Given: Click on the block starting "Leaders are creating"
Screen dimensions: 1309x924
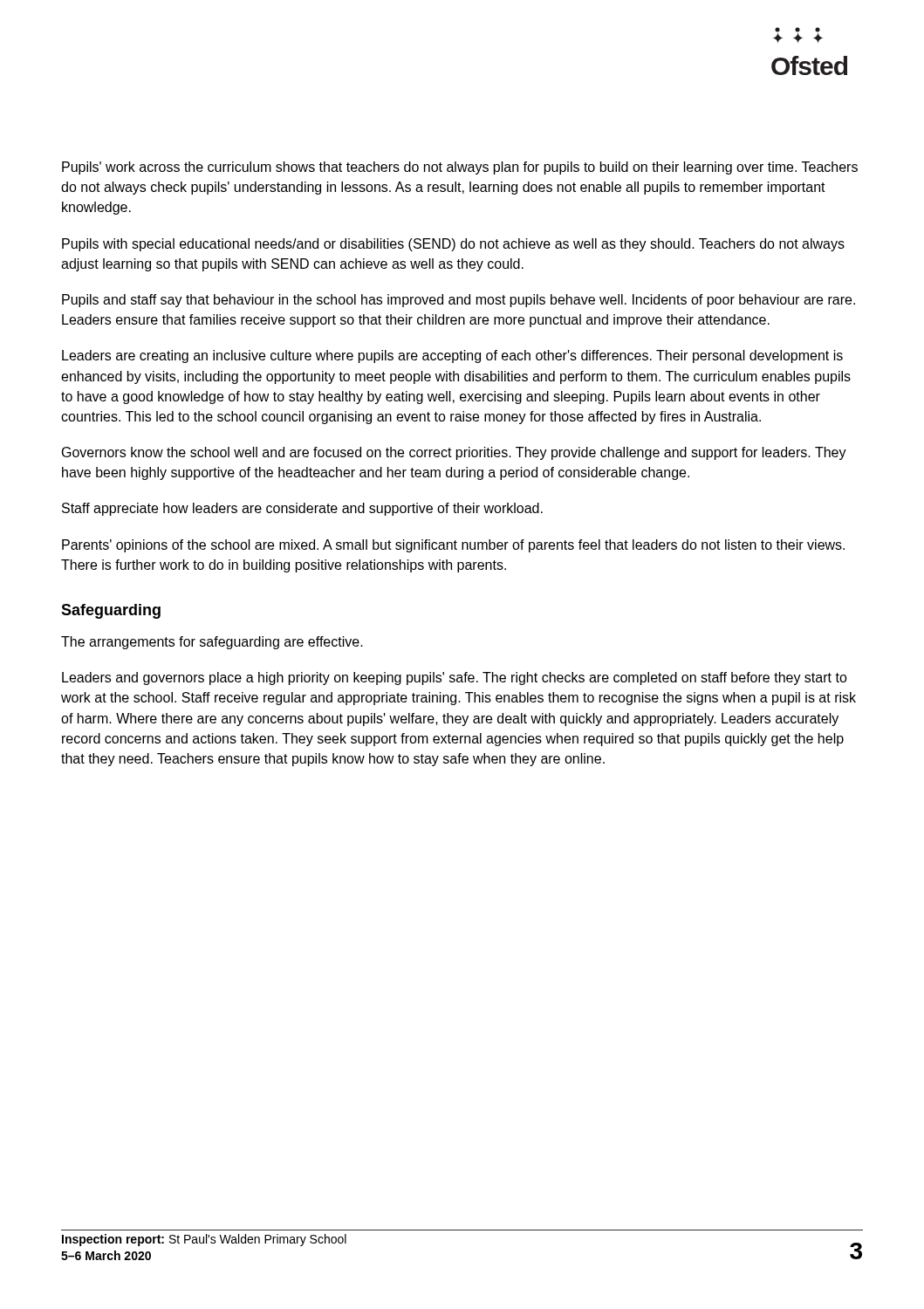Looking at the screenshot, I should pos(456,386).
